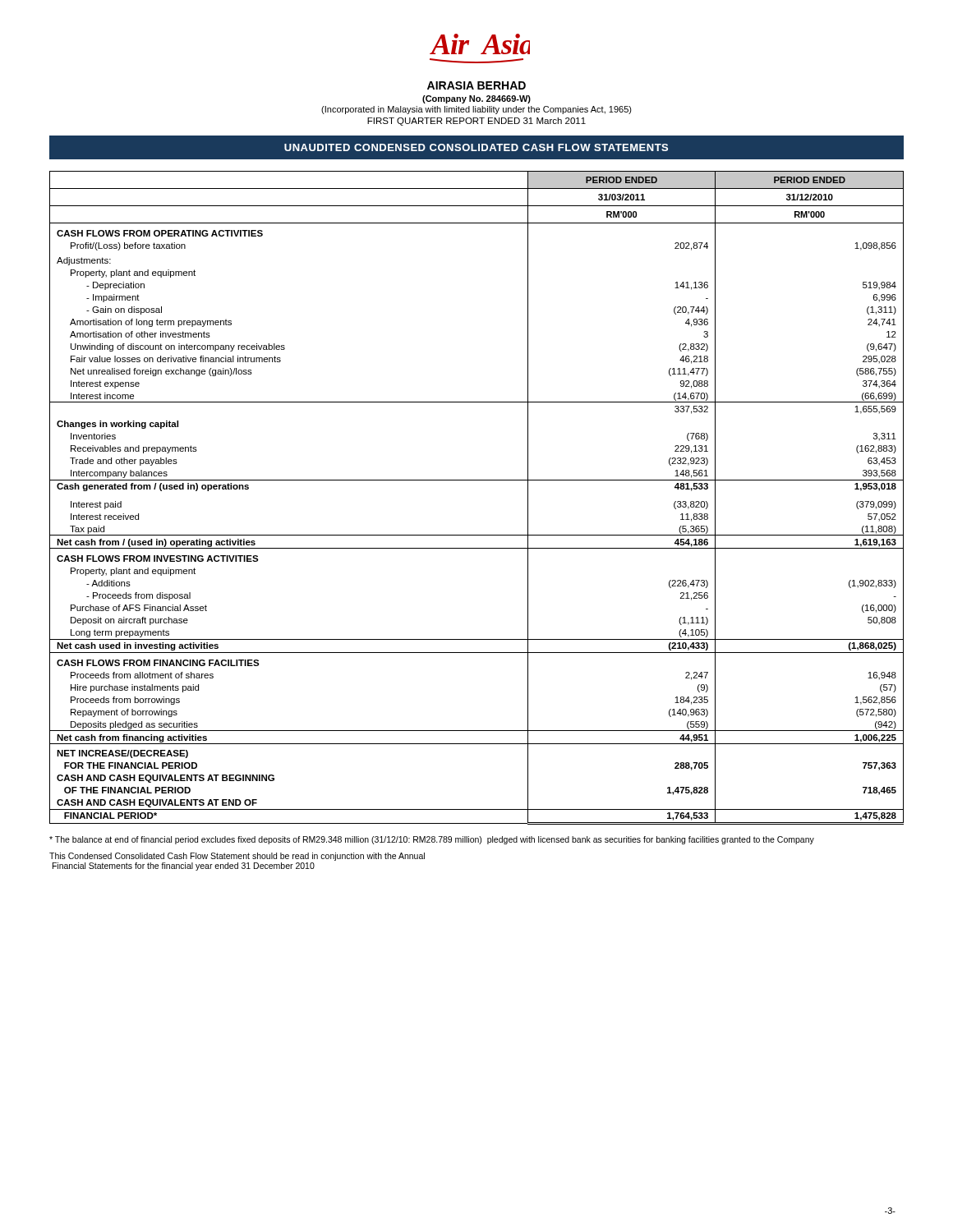Click on the footnote that says "The balance at end of"
Viewport: 953px width, 1232px height.
point(432,839)
